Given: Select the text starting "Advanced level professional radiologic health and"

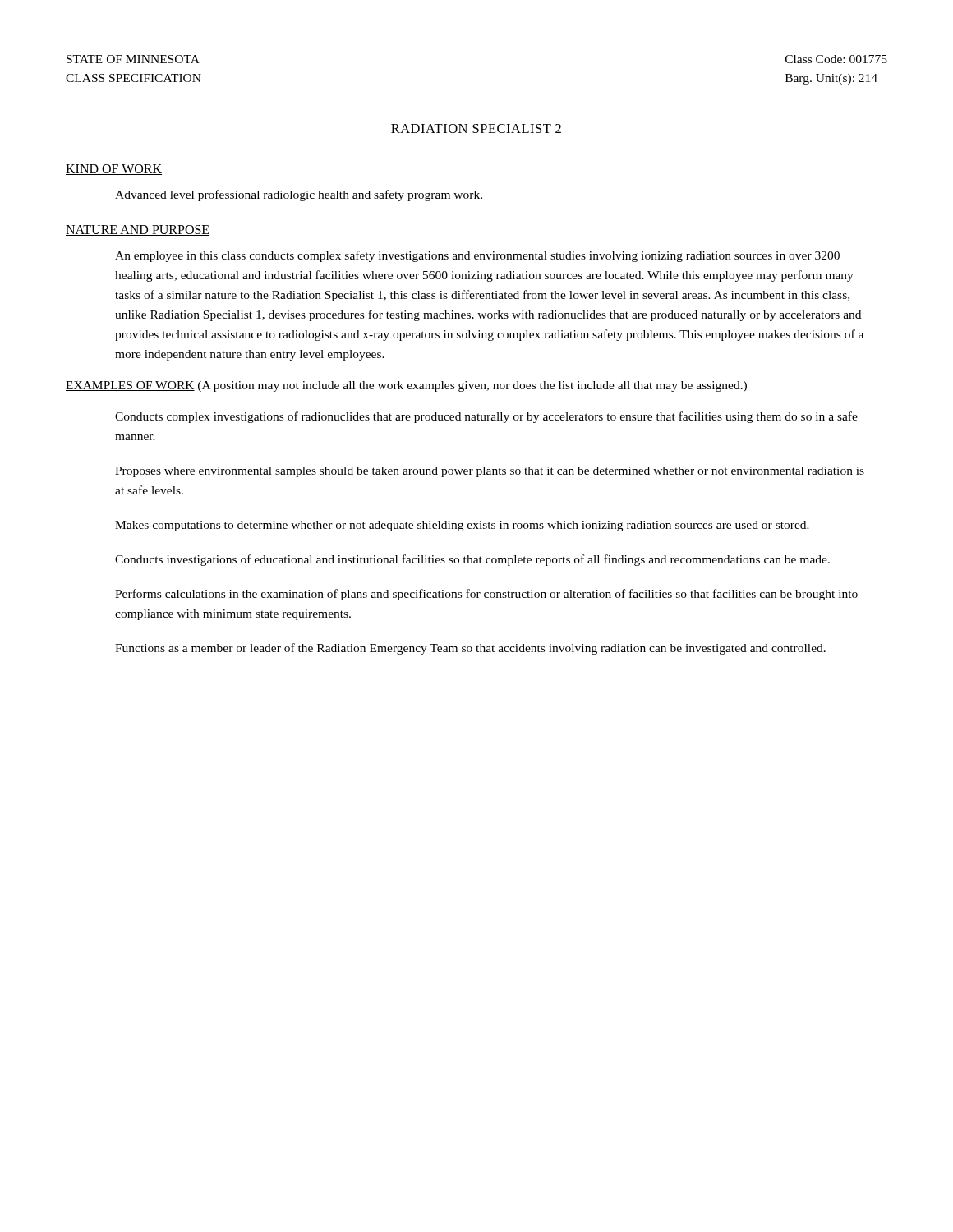Looking at the screenshot, I should (x=299, y=194).
